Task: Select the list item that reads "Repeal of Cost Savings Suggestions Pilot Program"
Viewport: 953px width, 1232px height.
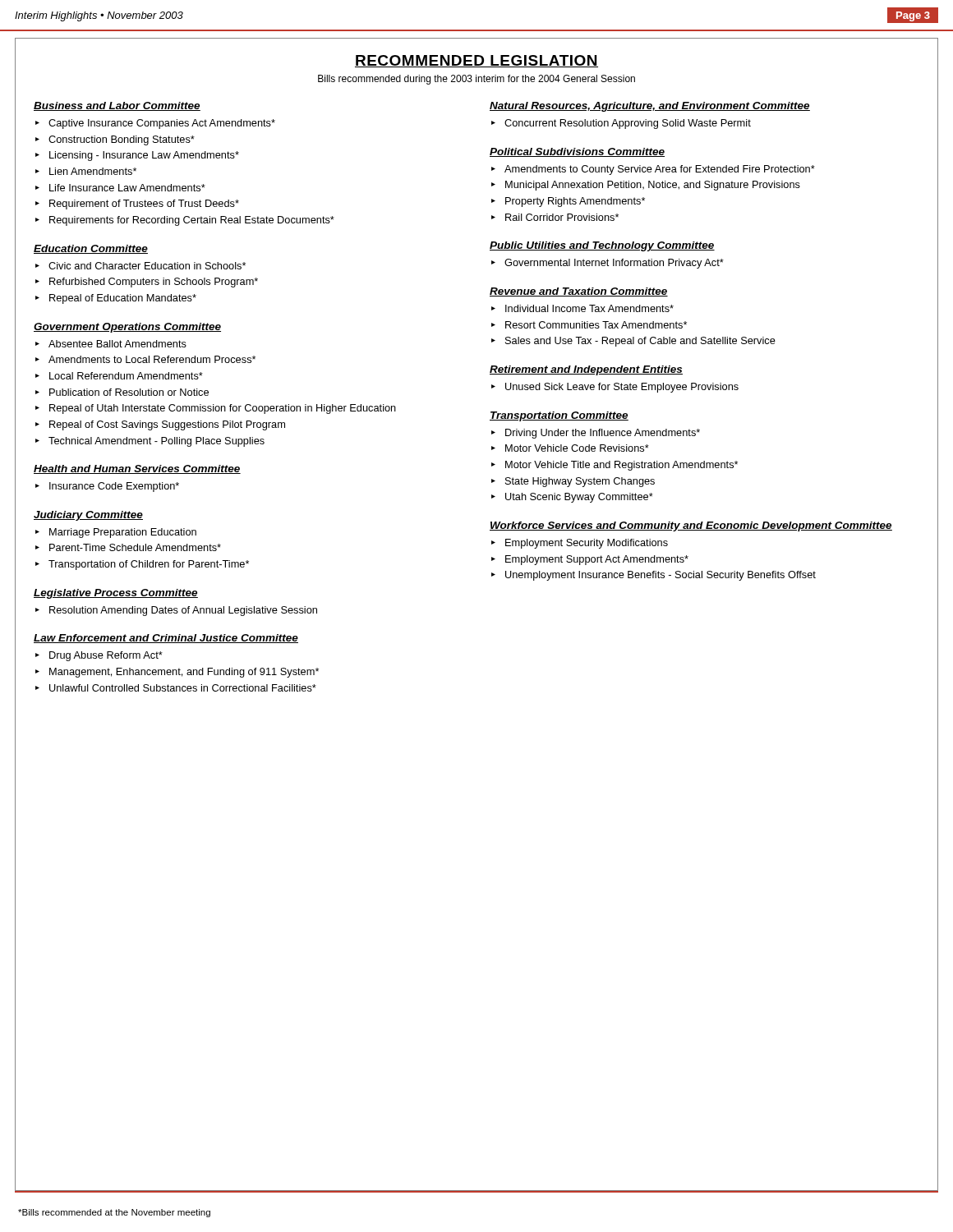Action: point(167,424)
